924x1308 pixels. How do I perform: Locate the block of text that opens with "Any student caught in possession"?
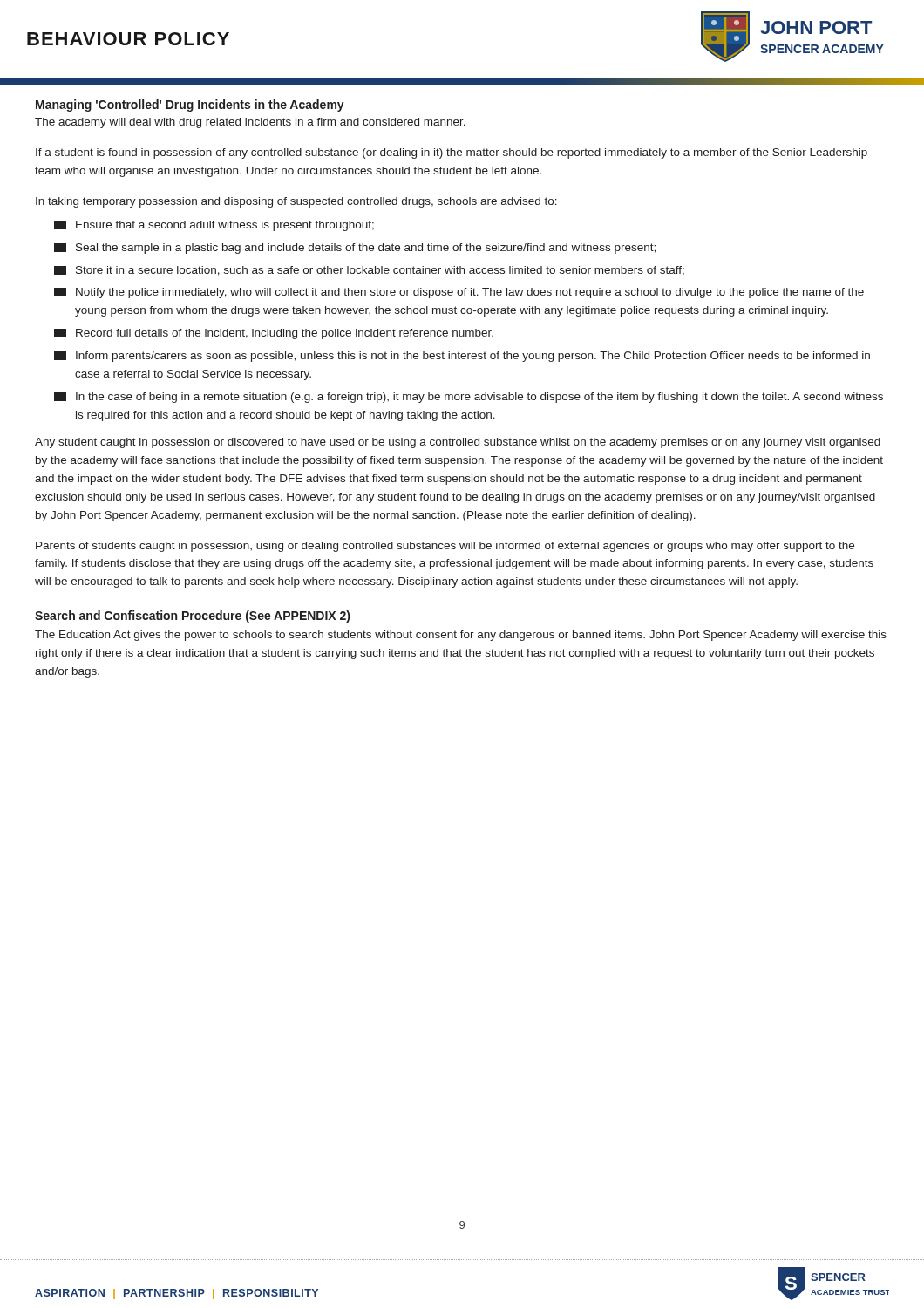click(459, 478)
